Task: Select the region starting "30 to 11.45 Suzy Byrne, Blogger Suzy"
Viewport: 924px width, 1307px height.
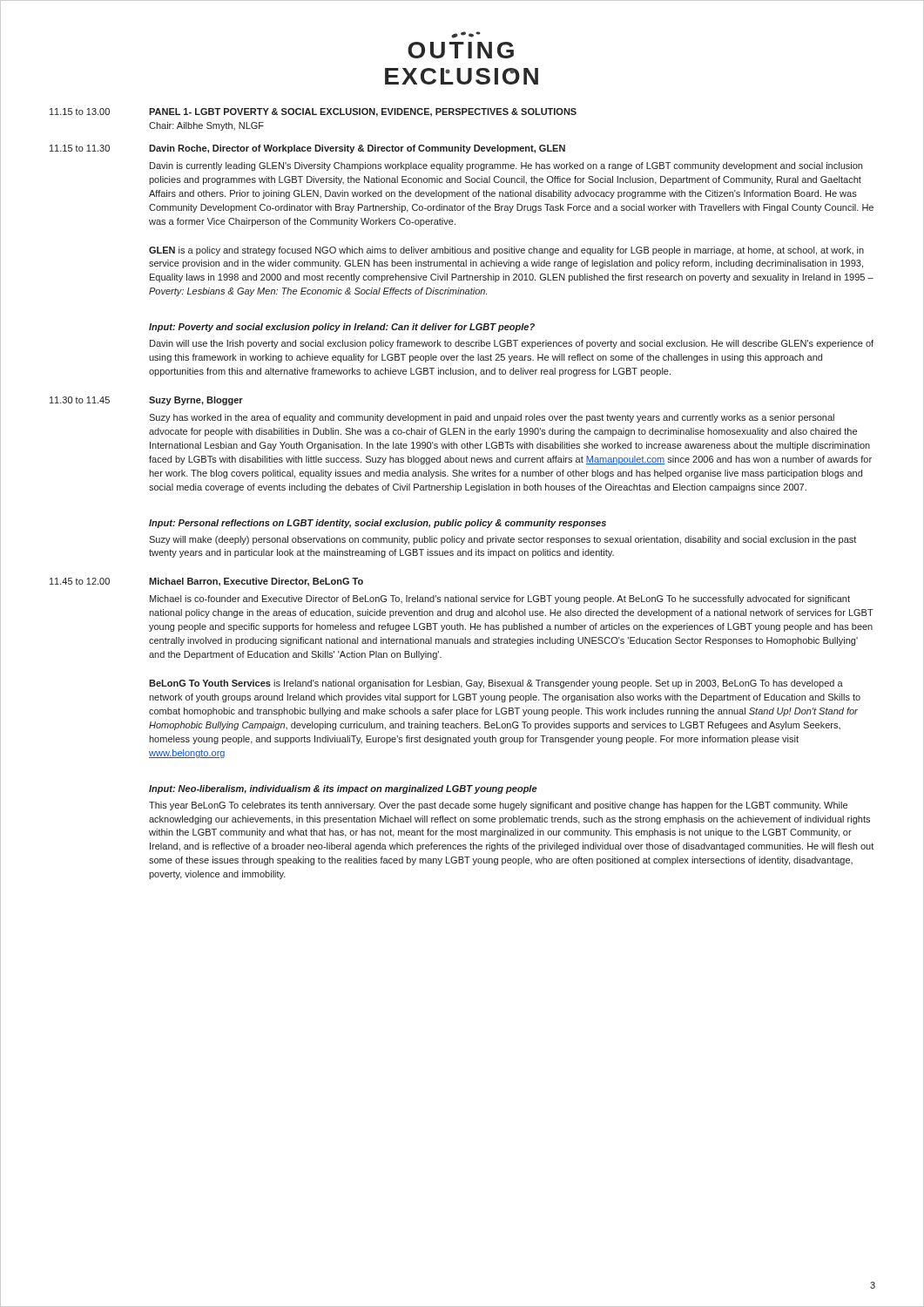Action: point(462,447)
